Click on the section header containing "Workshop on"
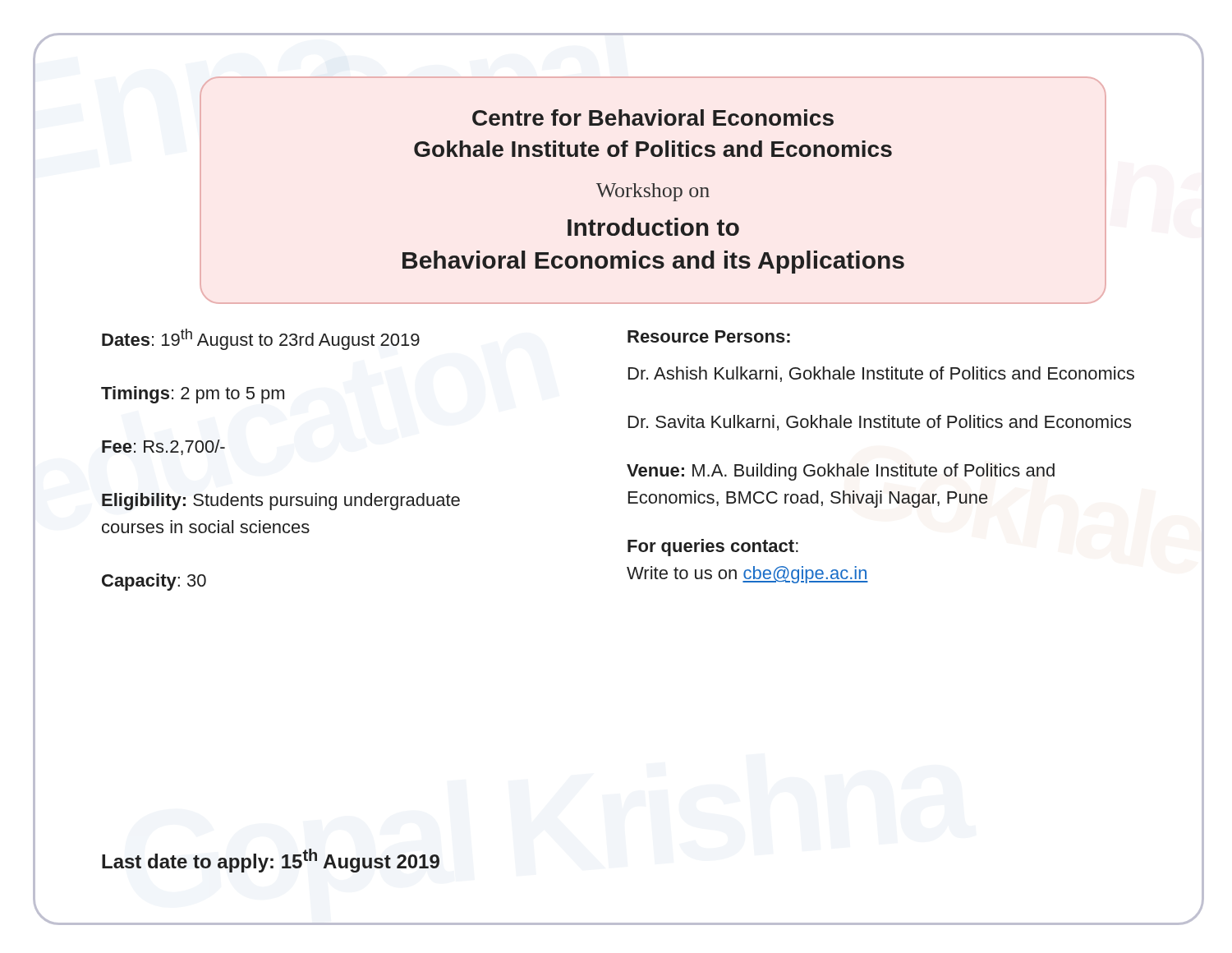The height and width of the screenshot is (953, 1232). pyautogui.click(x=653, y=190)
